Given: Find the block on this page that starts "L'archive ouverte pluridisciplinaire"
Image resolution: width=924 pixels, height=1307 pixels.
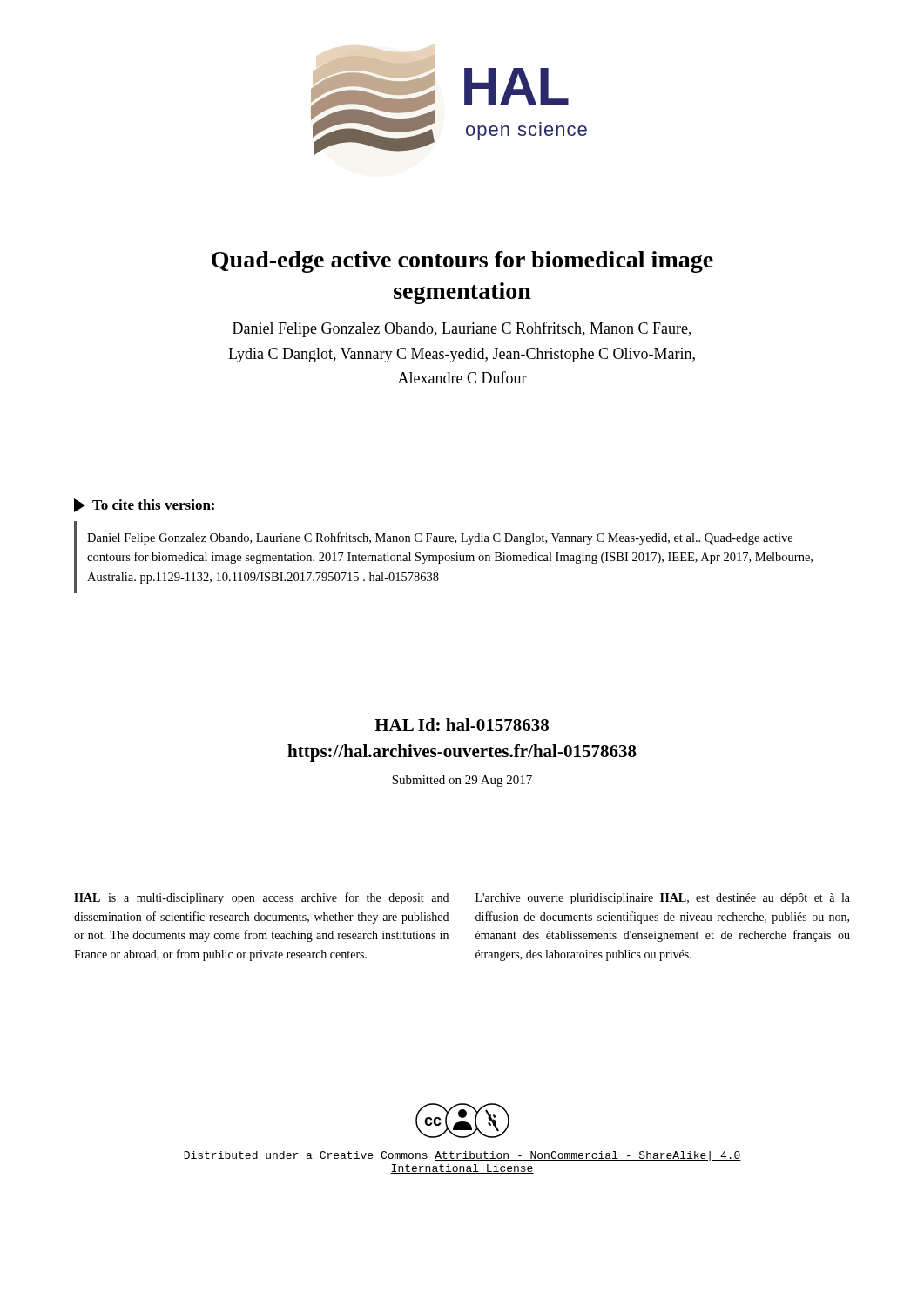Looking at the screenshot, I should click(x=663, y=927).
